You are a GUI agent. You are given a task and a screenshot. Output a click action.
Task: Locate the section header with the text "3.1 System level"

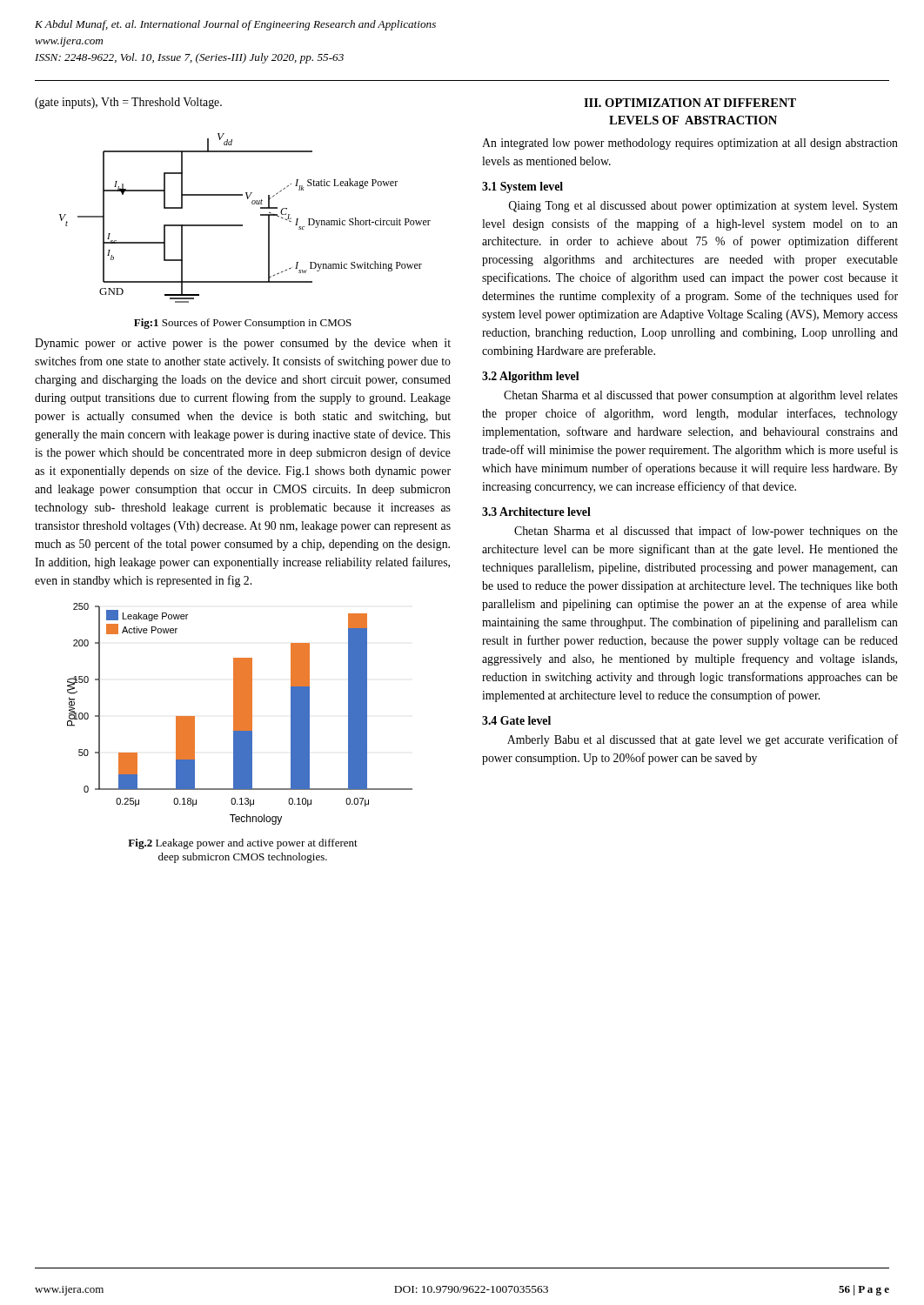click(x=523, y=186)
